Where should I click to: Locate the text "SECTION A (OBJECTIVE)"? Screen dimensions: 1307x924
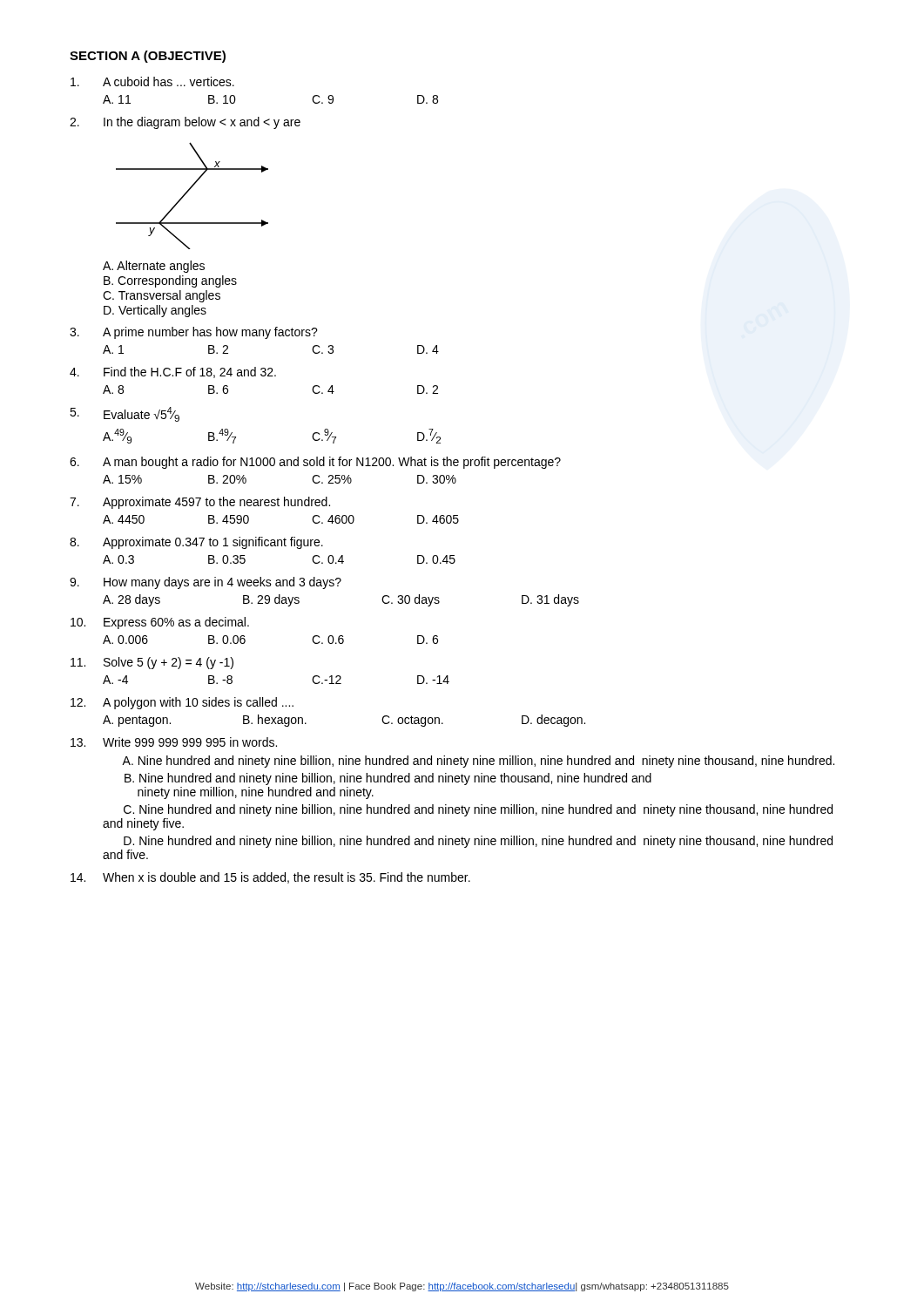pyautogui.click(x=148, y=55)
